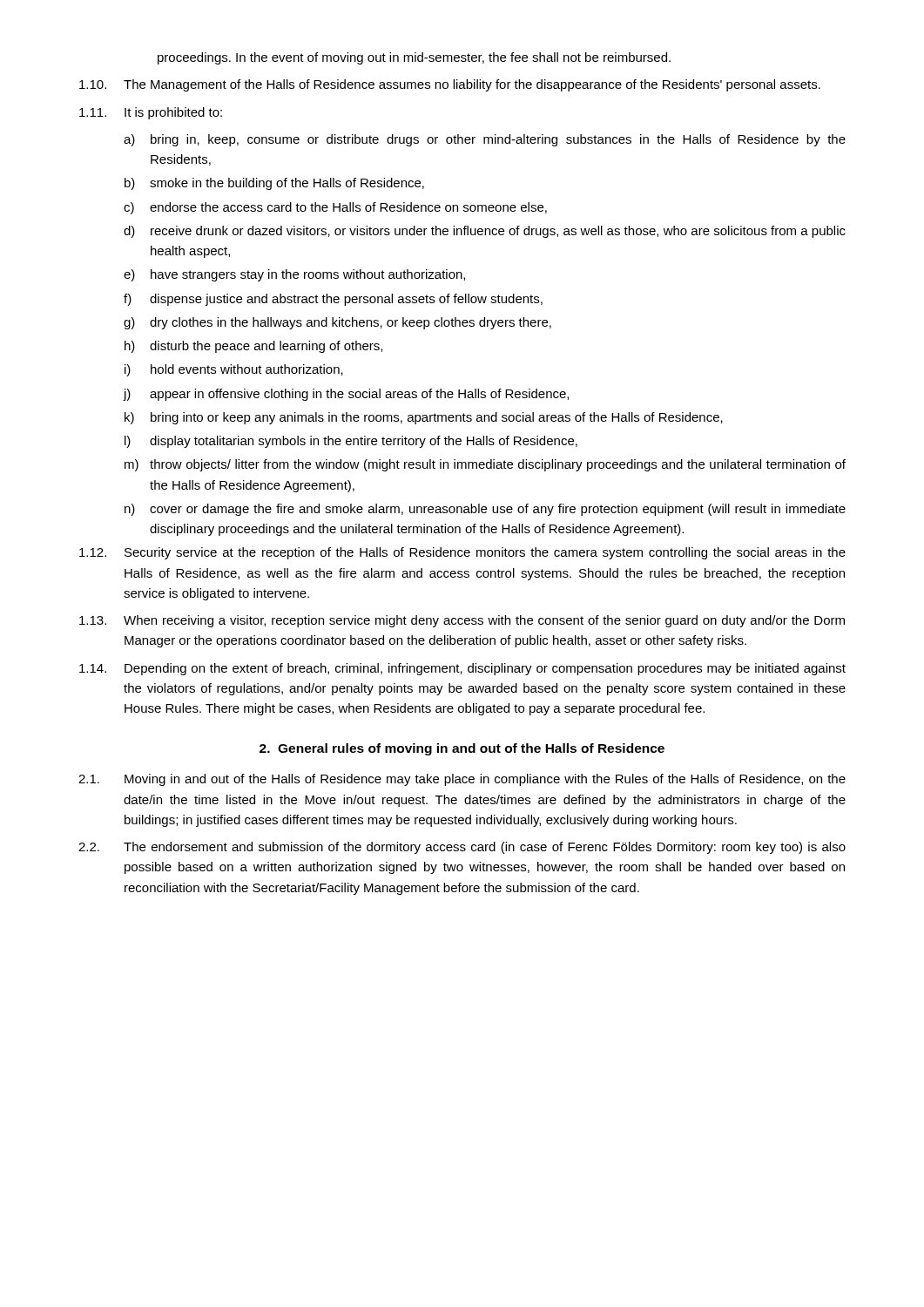Navigate to the block starting "14. Depending on the"

coord(462,688)
